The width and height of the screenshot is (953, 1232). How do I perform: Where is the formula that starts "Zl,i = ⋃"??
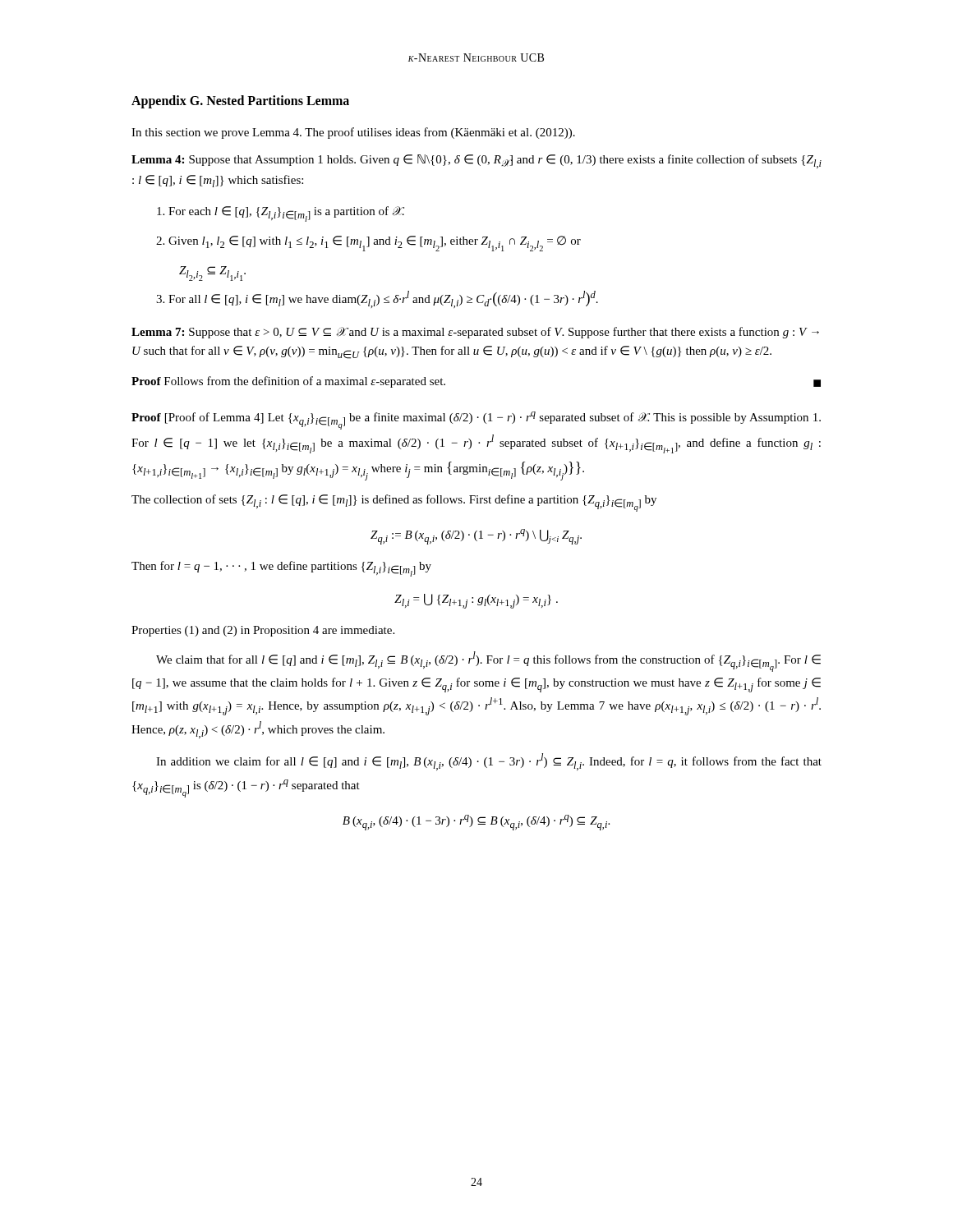(x=476, y=600)
